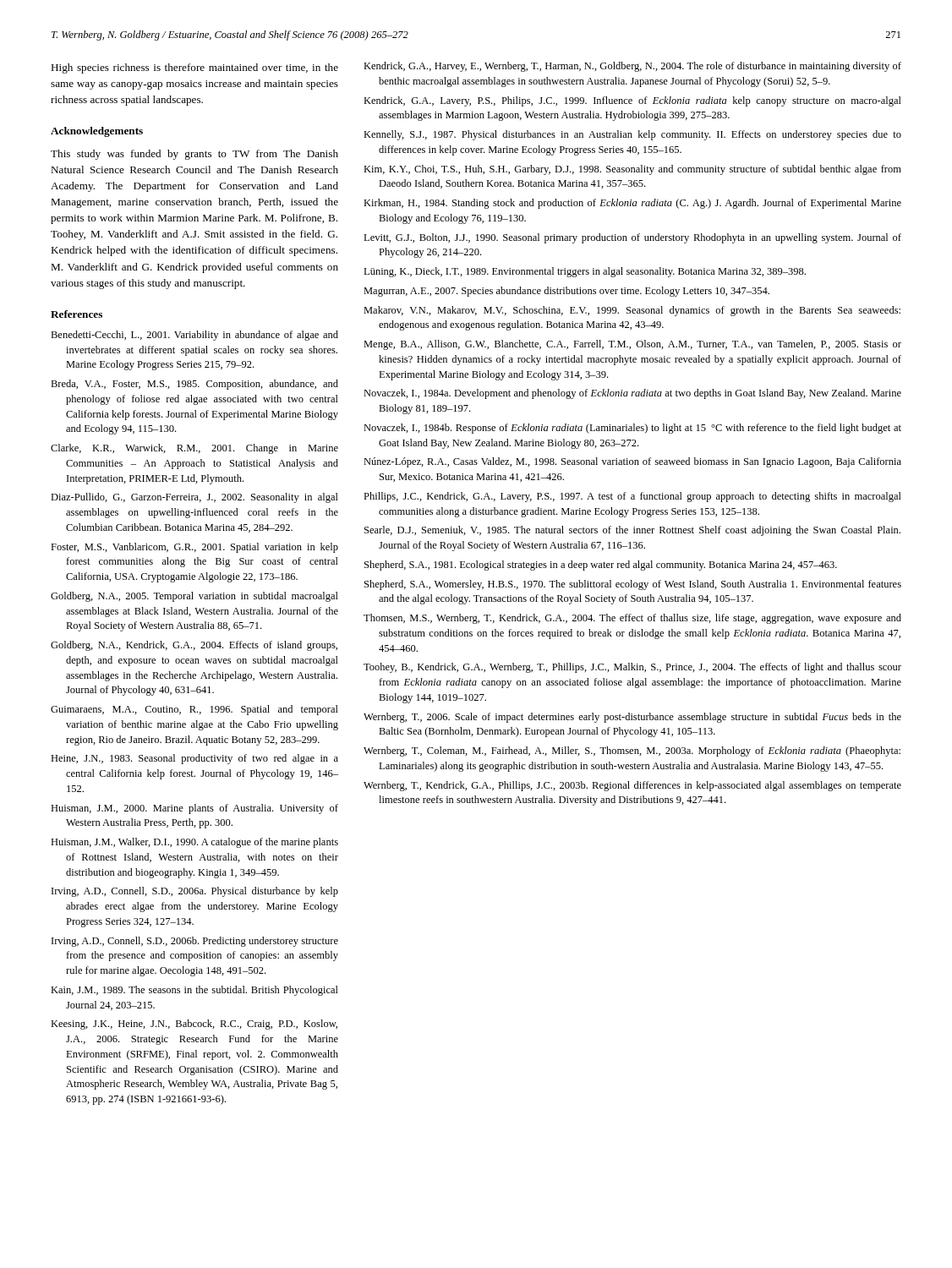Click the passage that begins "Kim, K.Y., Choi, T.S., Huh, S.H., Garbary, D.J.,"

pyautogui.click(x=632, y=176)
